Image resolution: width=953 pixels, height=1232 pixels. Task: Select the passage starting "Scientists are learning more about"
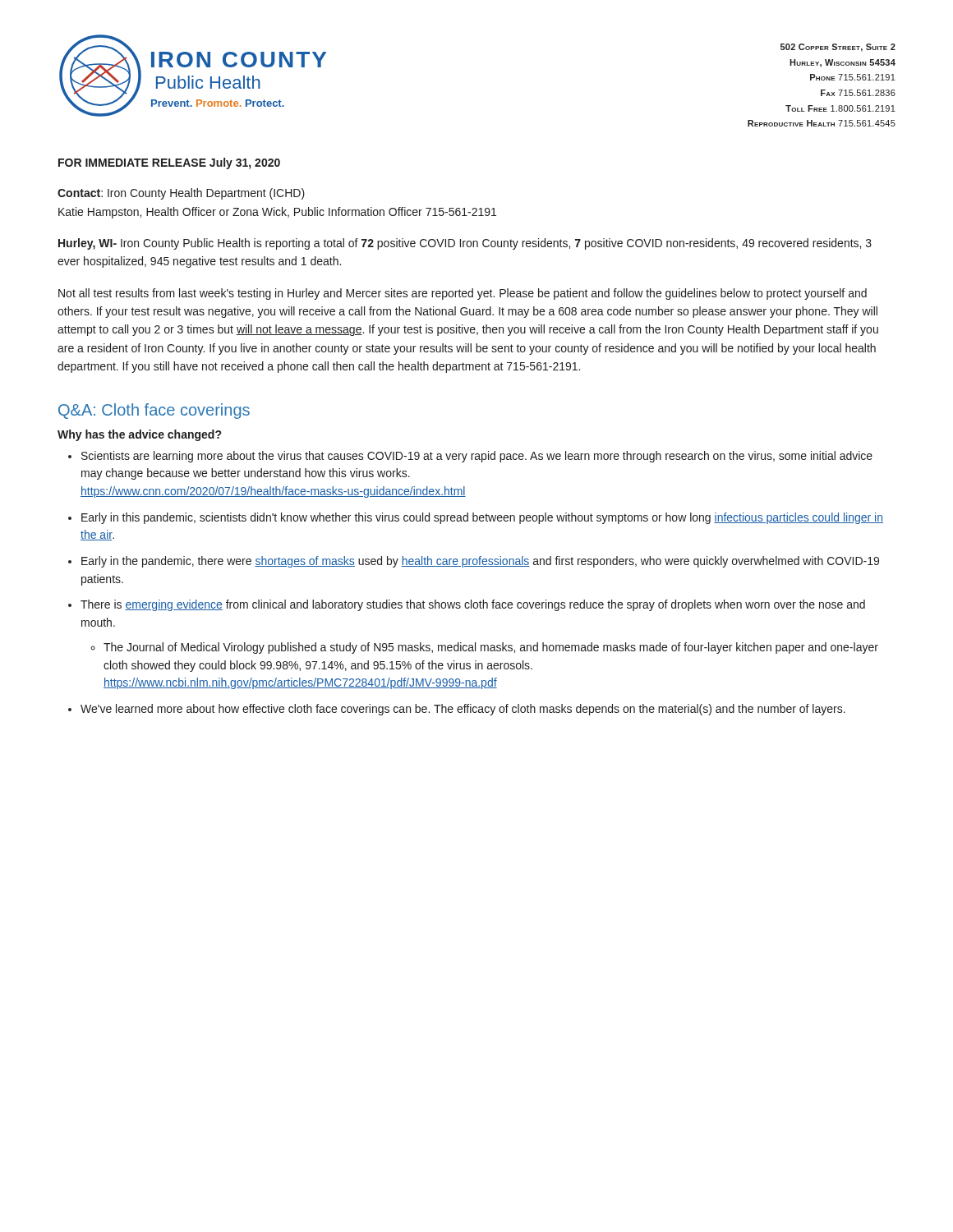click(x=477, y=457)
